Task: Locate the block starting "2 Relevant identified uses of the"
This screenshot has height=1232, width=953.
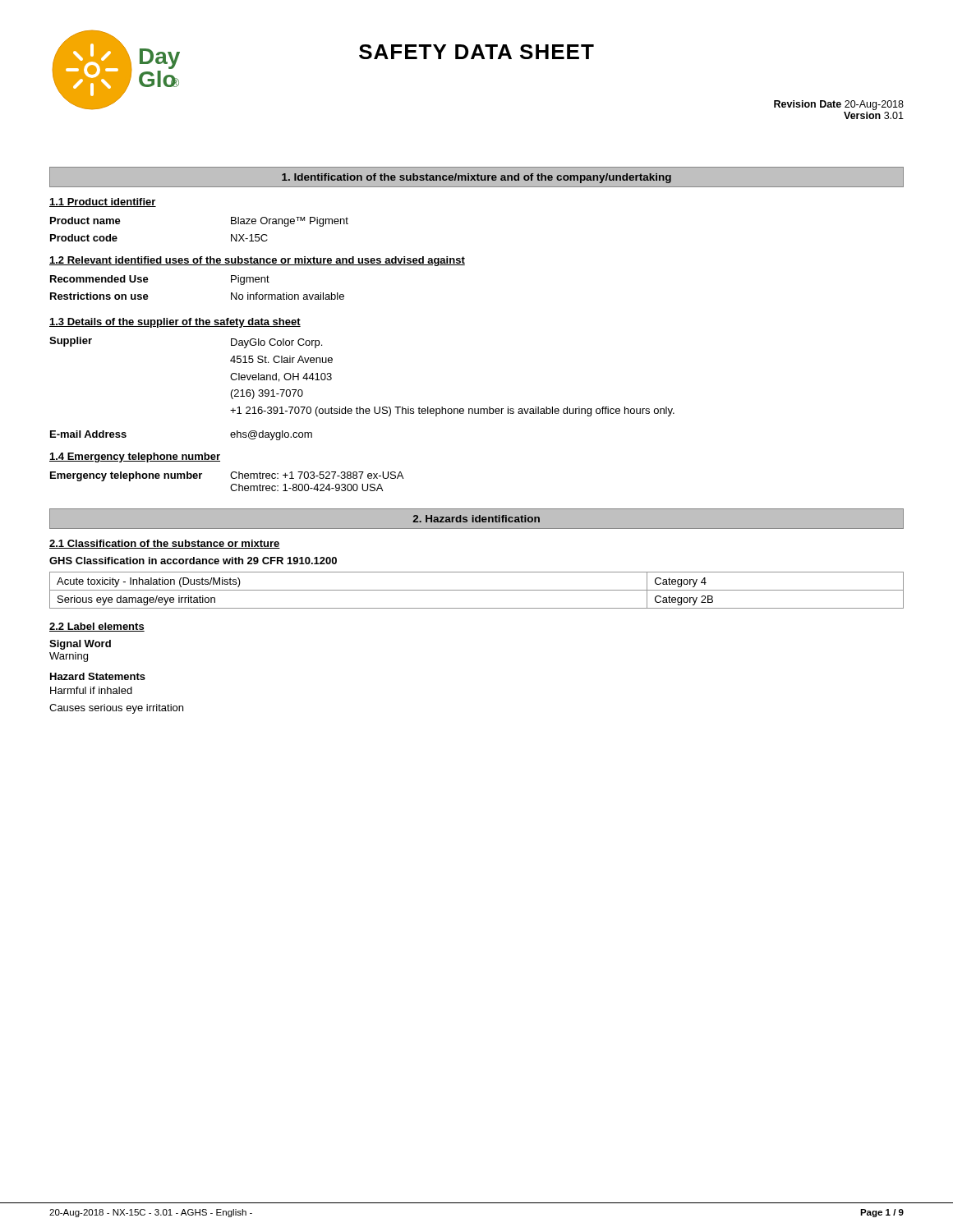Action: [257, 260]
